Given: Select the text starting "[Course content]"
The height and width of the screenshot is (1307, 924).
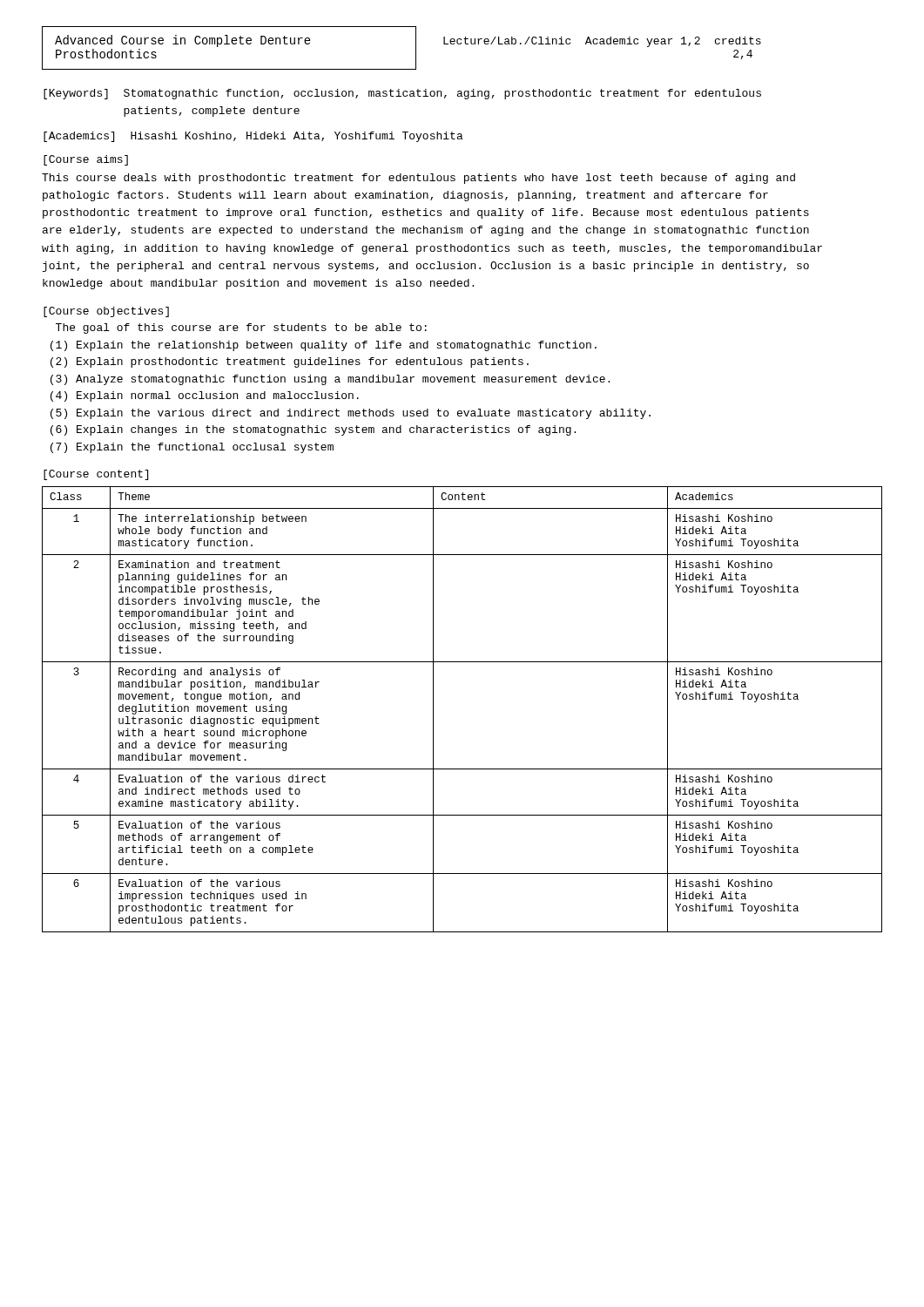Looking at the screenshot, I should (96, 475).
